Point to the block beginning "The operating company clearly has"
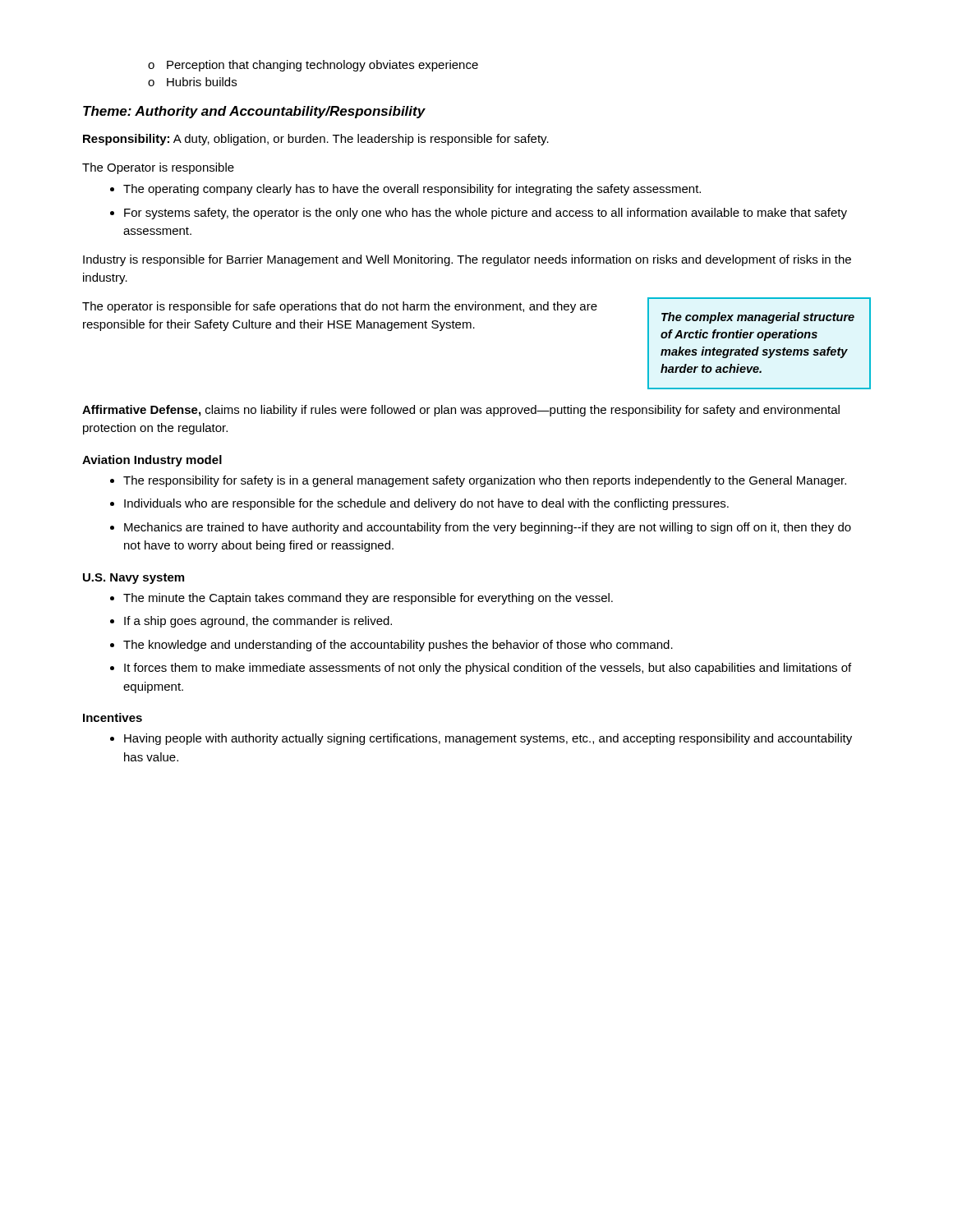 click(413, 188)
